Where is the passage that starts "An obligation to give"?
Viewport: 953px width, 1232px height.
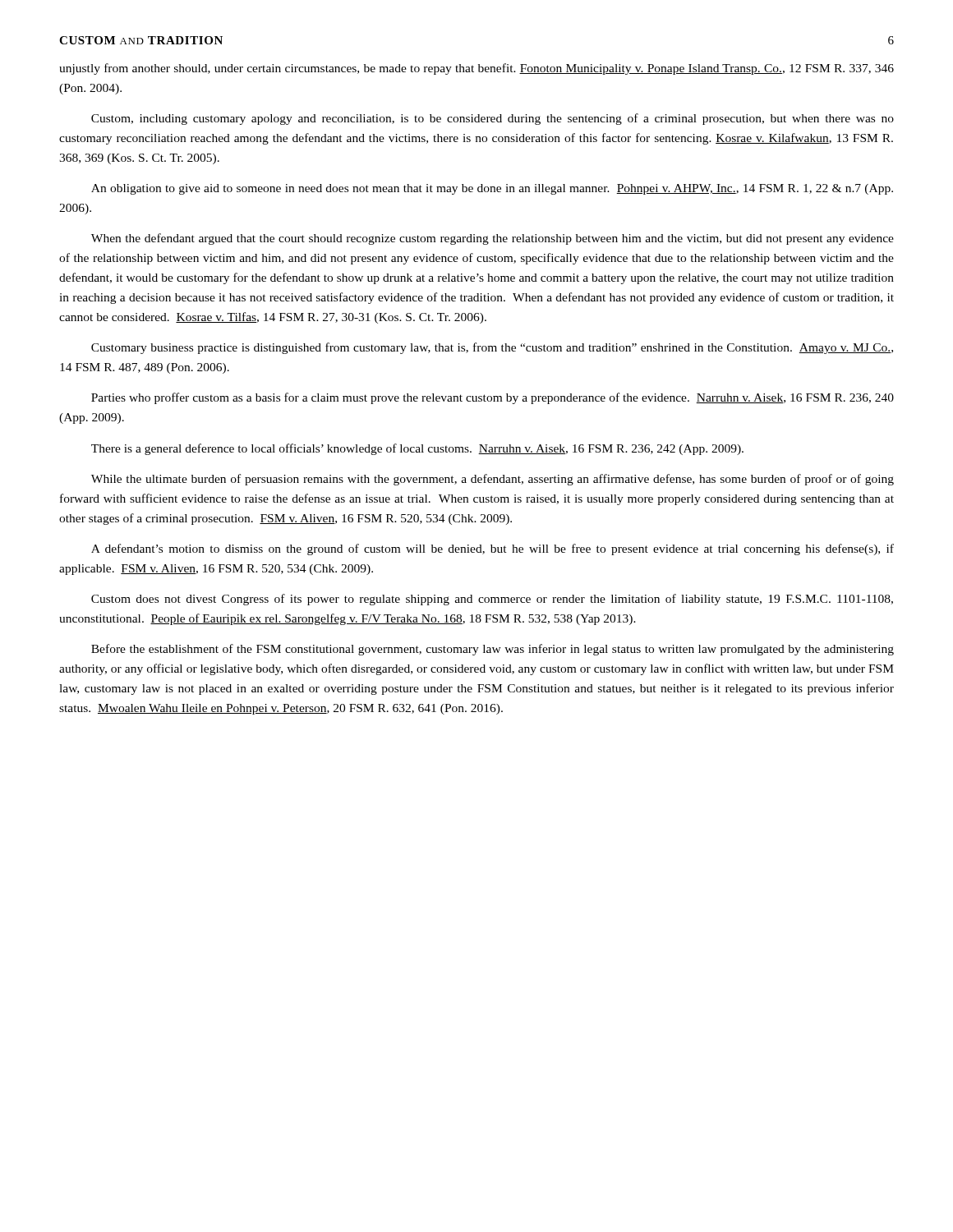(476, 198)
